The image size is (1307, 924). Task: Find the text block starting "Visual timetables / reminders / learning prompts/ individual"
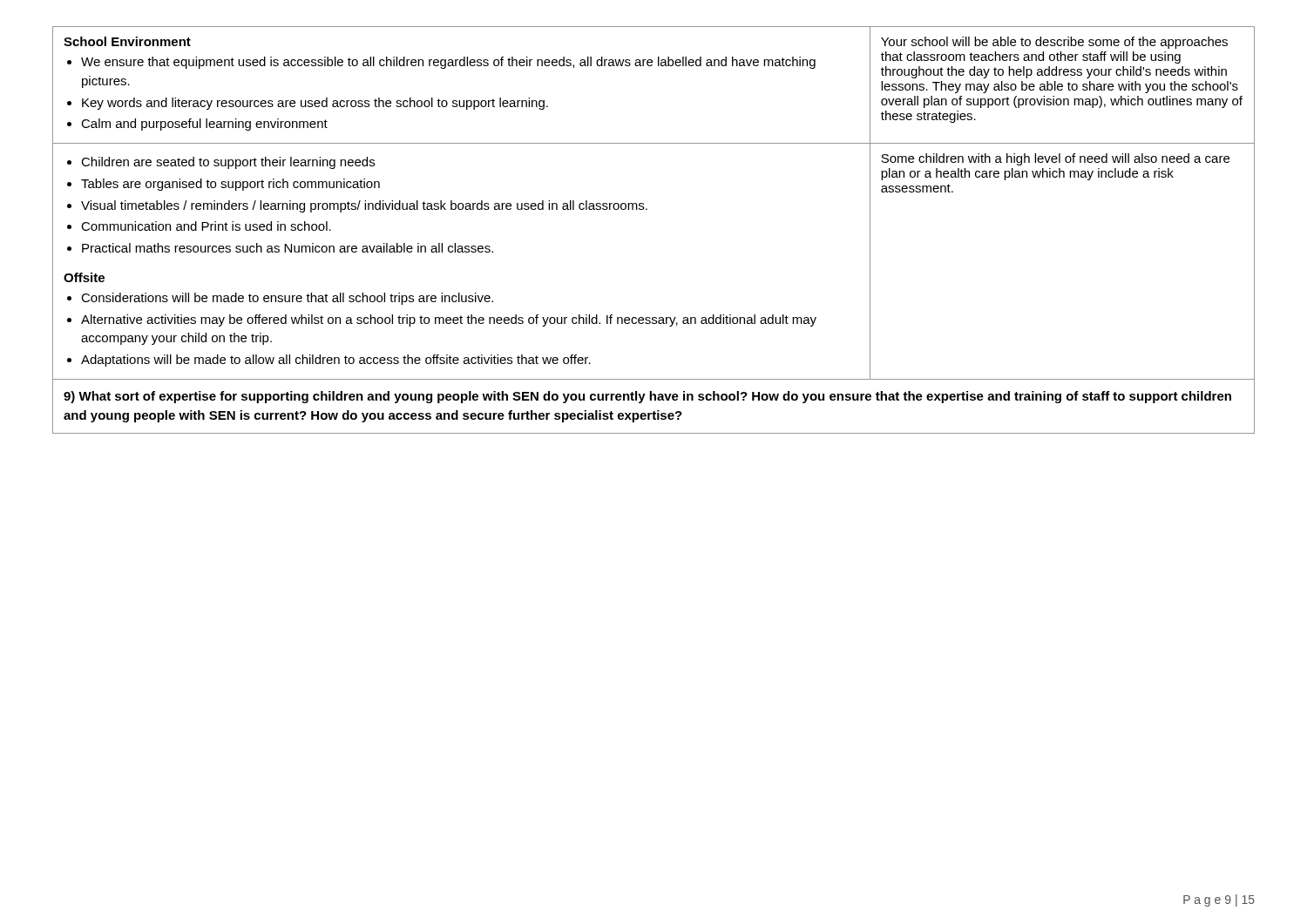365,205
